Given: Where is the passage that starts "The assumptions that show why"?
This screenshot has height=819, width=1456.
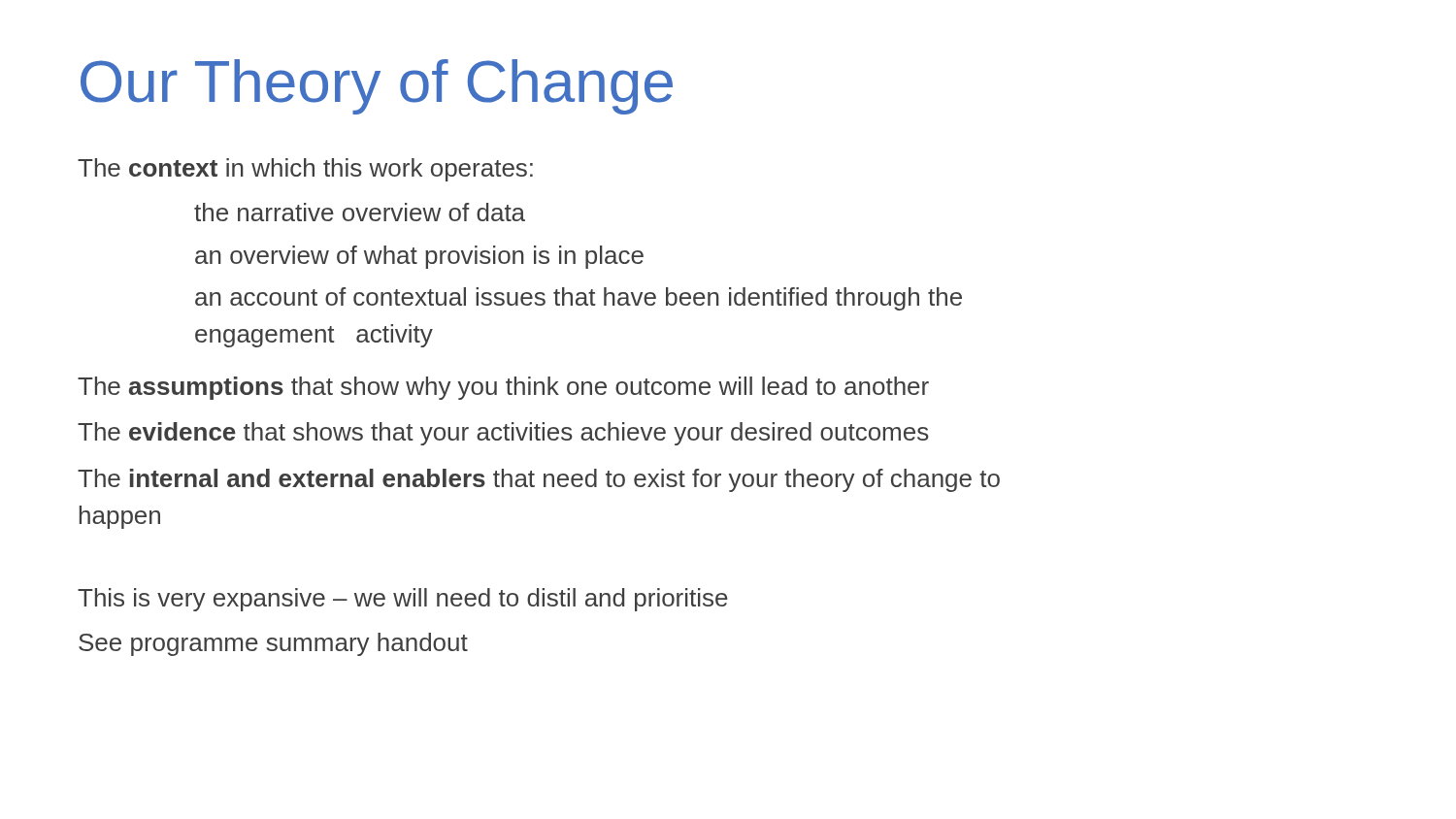Looking at the screenshot, I should click(503, 386).
